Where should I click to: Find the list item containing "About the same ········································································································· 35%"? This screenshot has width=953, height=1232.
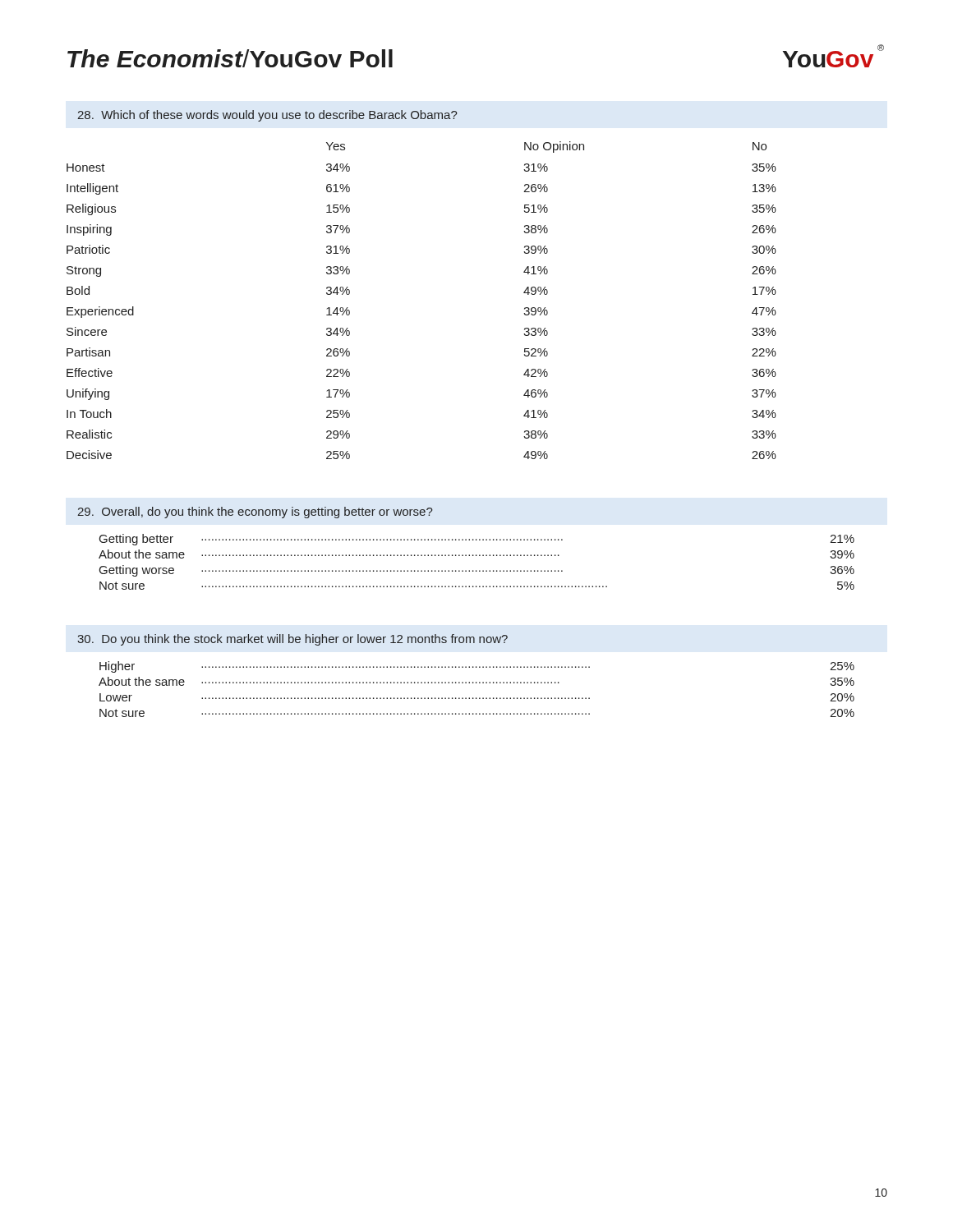click(x=476, y=681)
